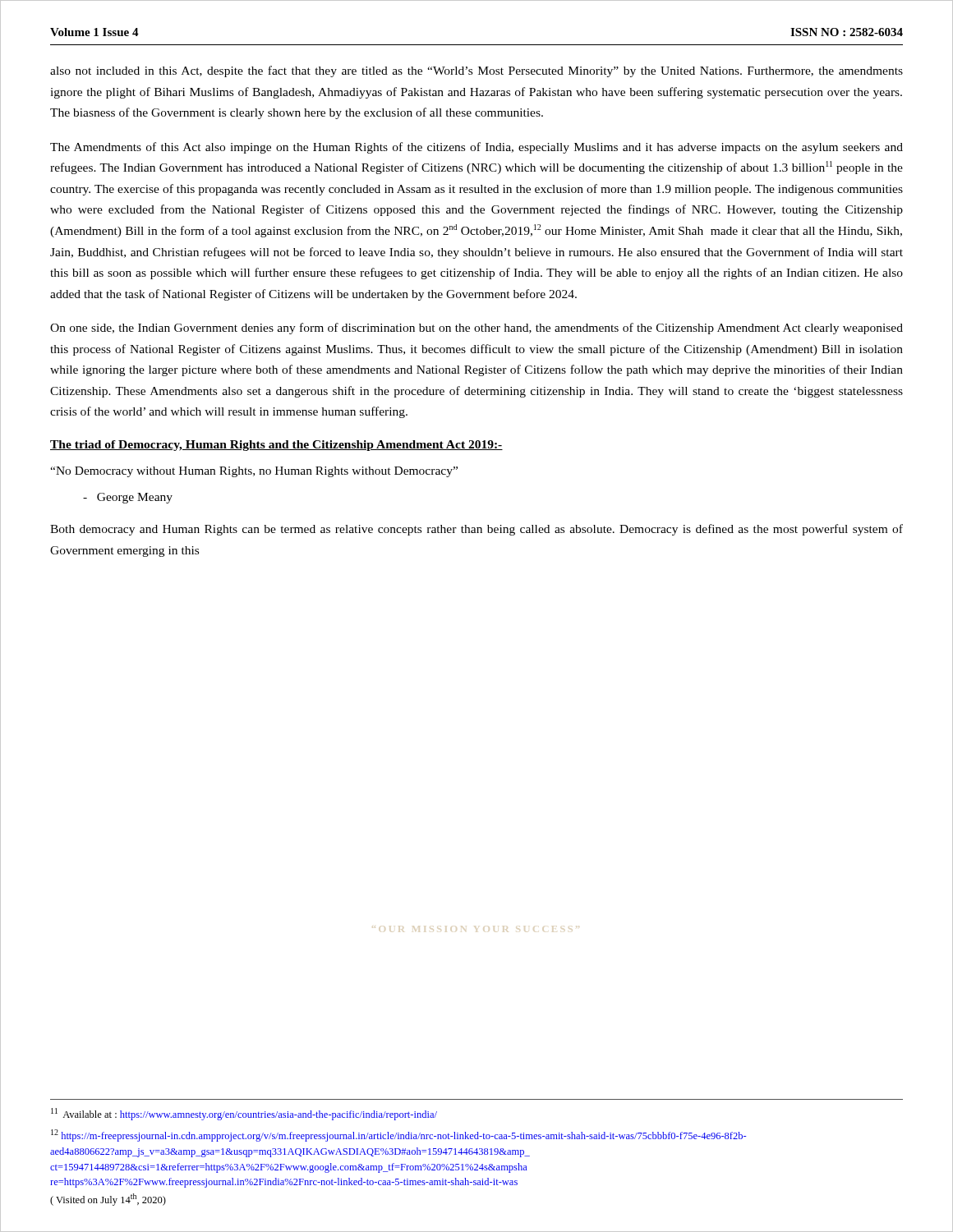This screenshot has width=953, height=1232.
Task: Where is the passage that starts "12 https://m-freepressjournal-in.cdn.ampproject.org/v/s/m.freepressjournal.in/article/india/nrc-not-linked-to-caa-5-times-amit-shah-said-it-was/75cbbbf0-f75e-4e96-8f2b- aed4a8806622?amp_js_v=a3&_gsa=1&usqp=mq331AQIKAGwASDIAQE%3D#aoh=15947144643819&_ ct=1594714489728&csi=1&referrer=https%3A%2F%2Fwww.google.com&_tf=From%20%251%24s&sha re=https%3A%2F%2Fwww.freepressjournal.in%2Findia%2Fnrc-not-linked-to-caa-5-times-amit-shah-said-it-was ("?
Action: [398, 1167]
